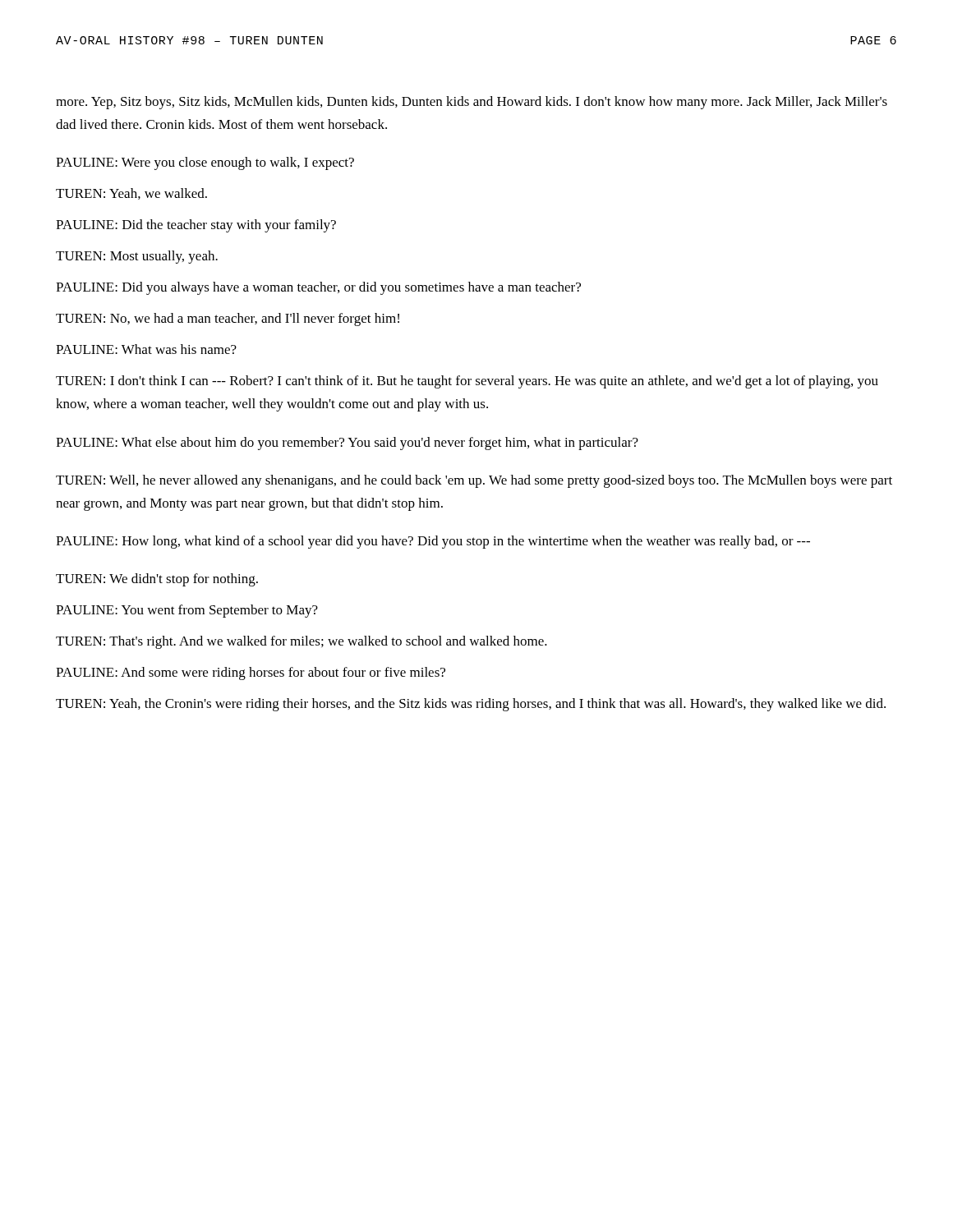953x1232 pixels.
Task: Click the passage that begins "TUREN: Well, he never allowed any shenanigans,"
Action: (x=474, y=491)
